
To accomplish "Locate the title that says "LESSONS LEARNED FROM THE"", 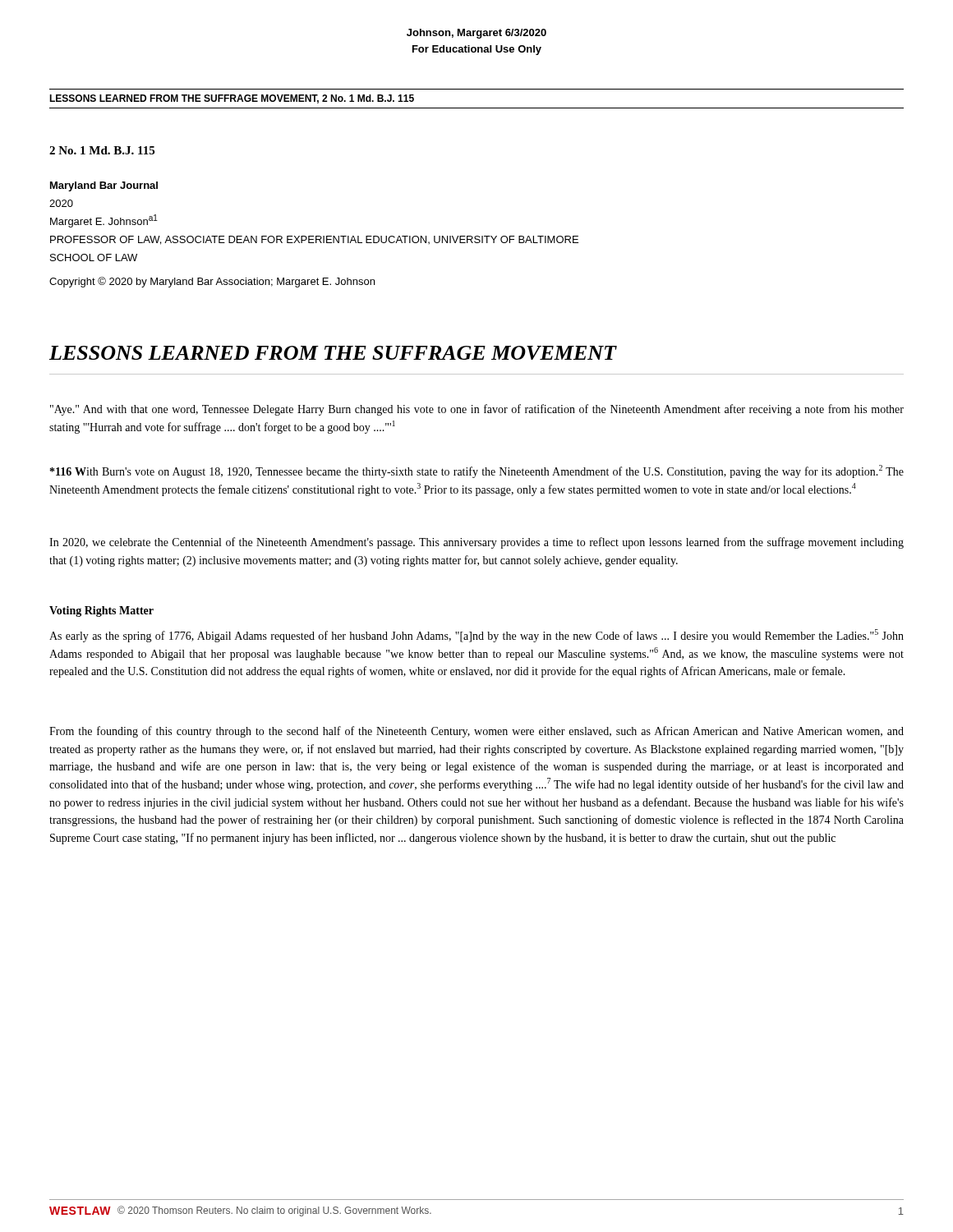I will coord(333,353).
